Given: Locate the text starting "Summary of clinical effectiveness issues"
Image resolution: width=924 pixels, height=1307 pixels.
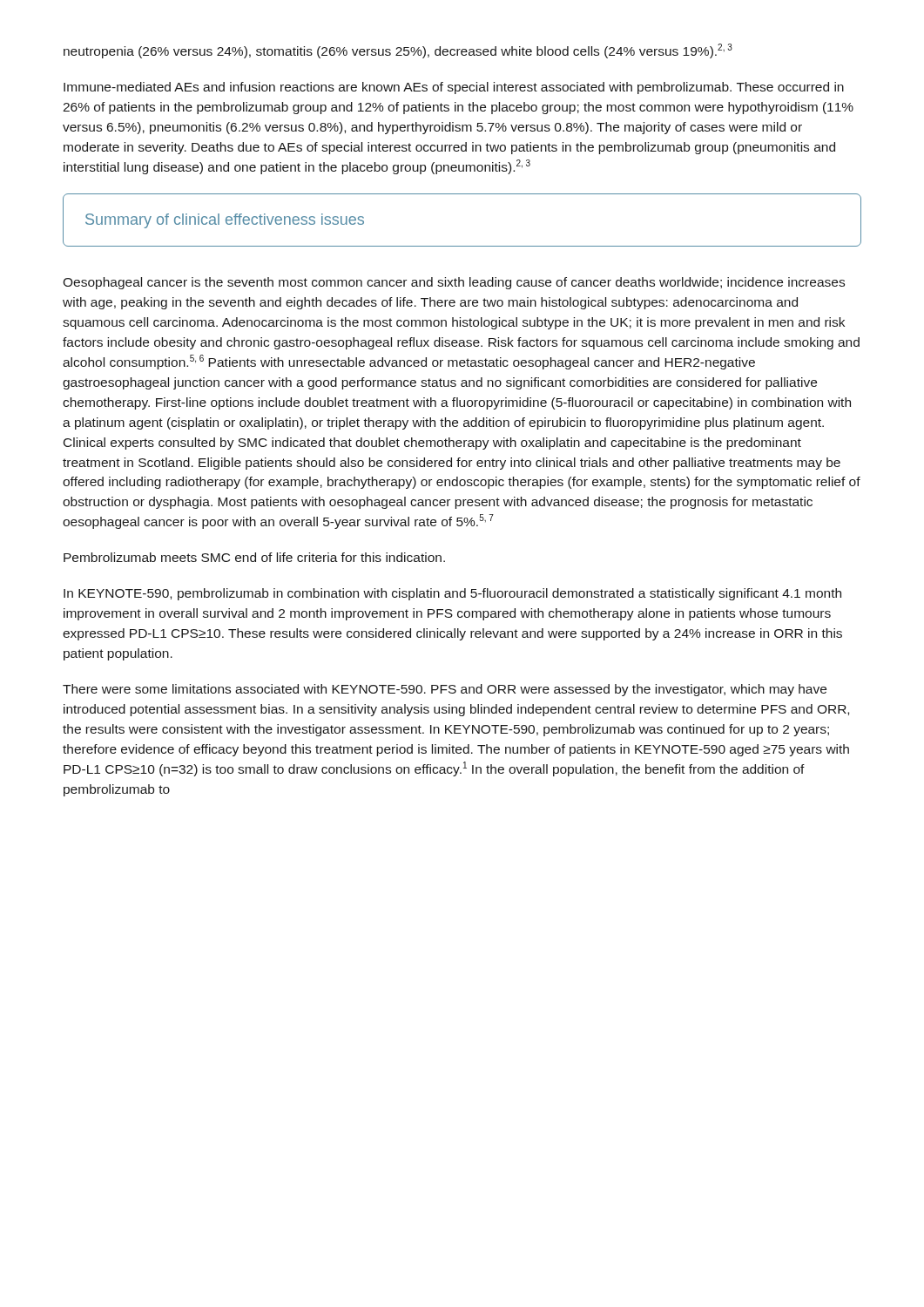Looking at the screenshot, I should click(225, 219).
